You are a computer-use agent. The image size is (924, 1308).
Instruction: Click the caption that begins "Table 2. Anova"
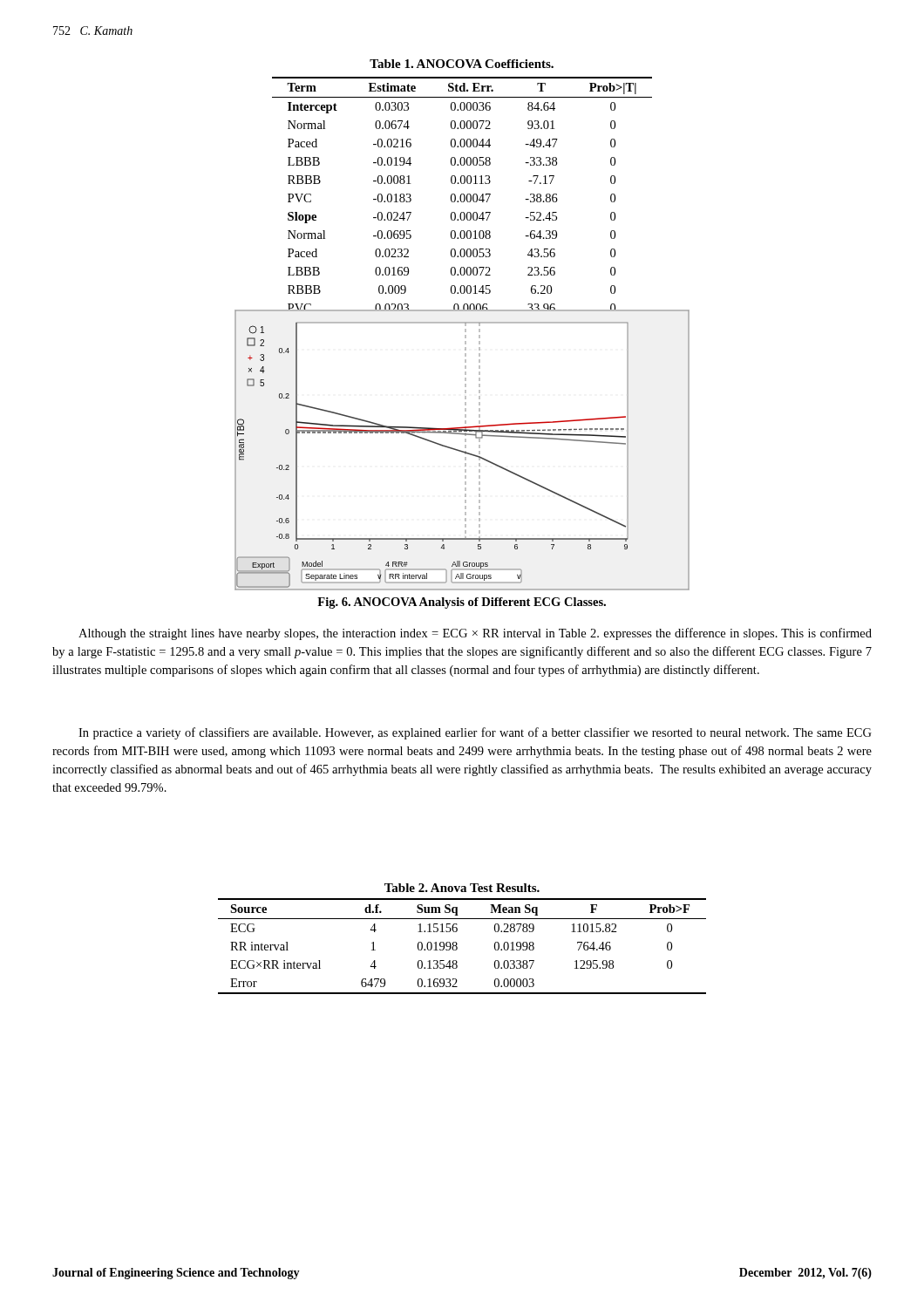462,888
